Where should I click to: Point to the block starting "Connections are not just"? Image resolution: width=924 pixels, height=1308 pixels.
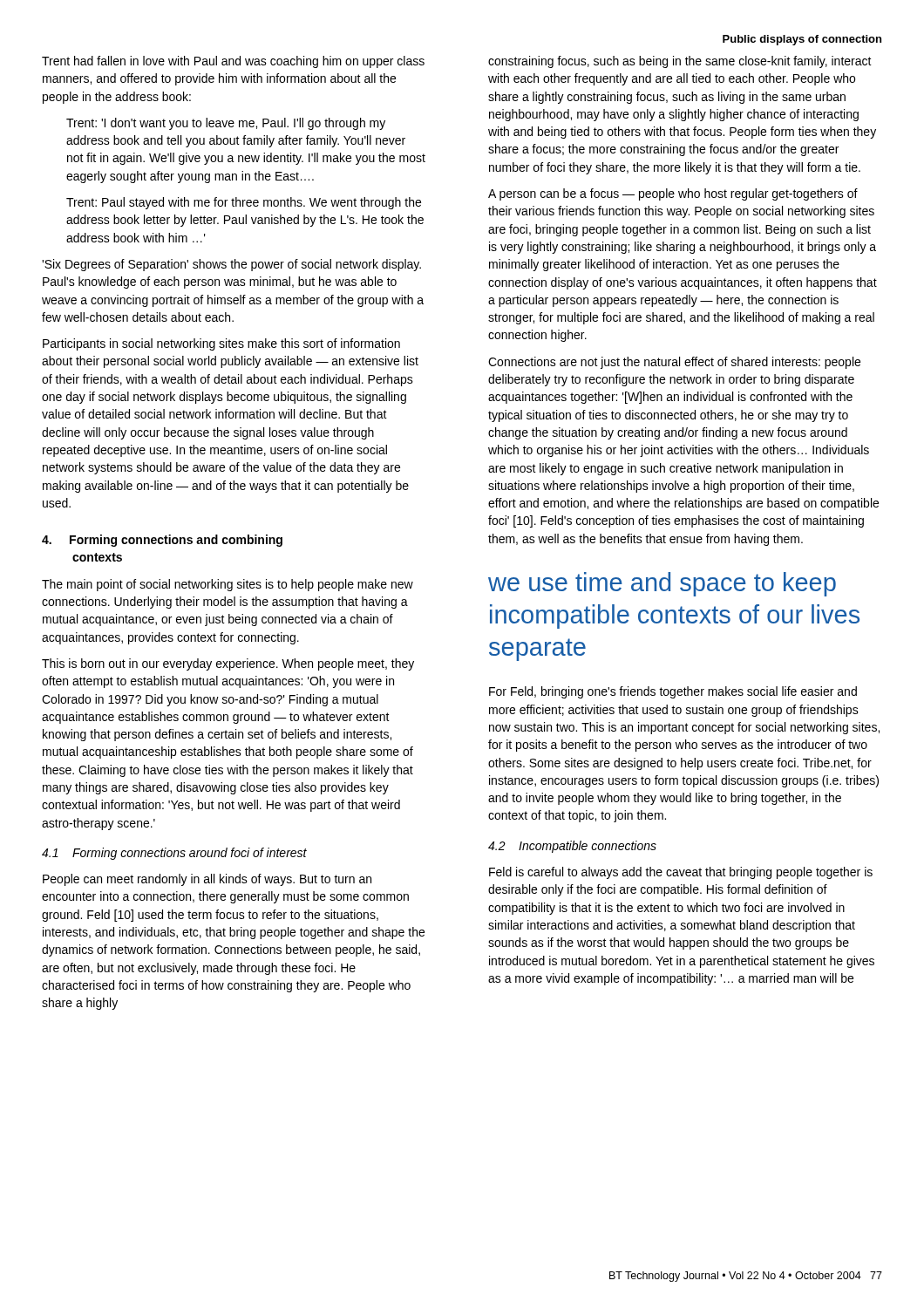[685, 450]
